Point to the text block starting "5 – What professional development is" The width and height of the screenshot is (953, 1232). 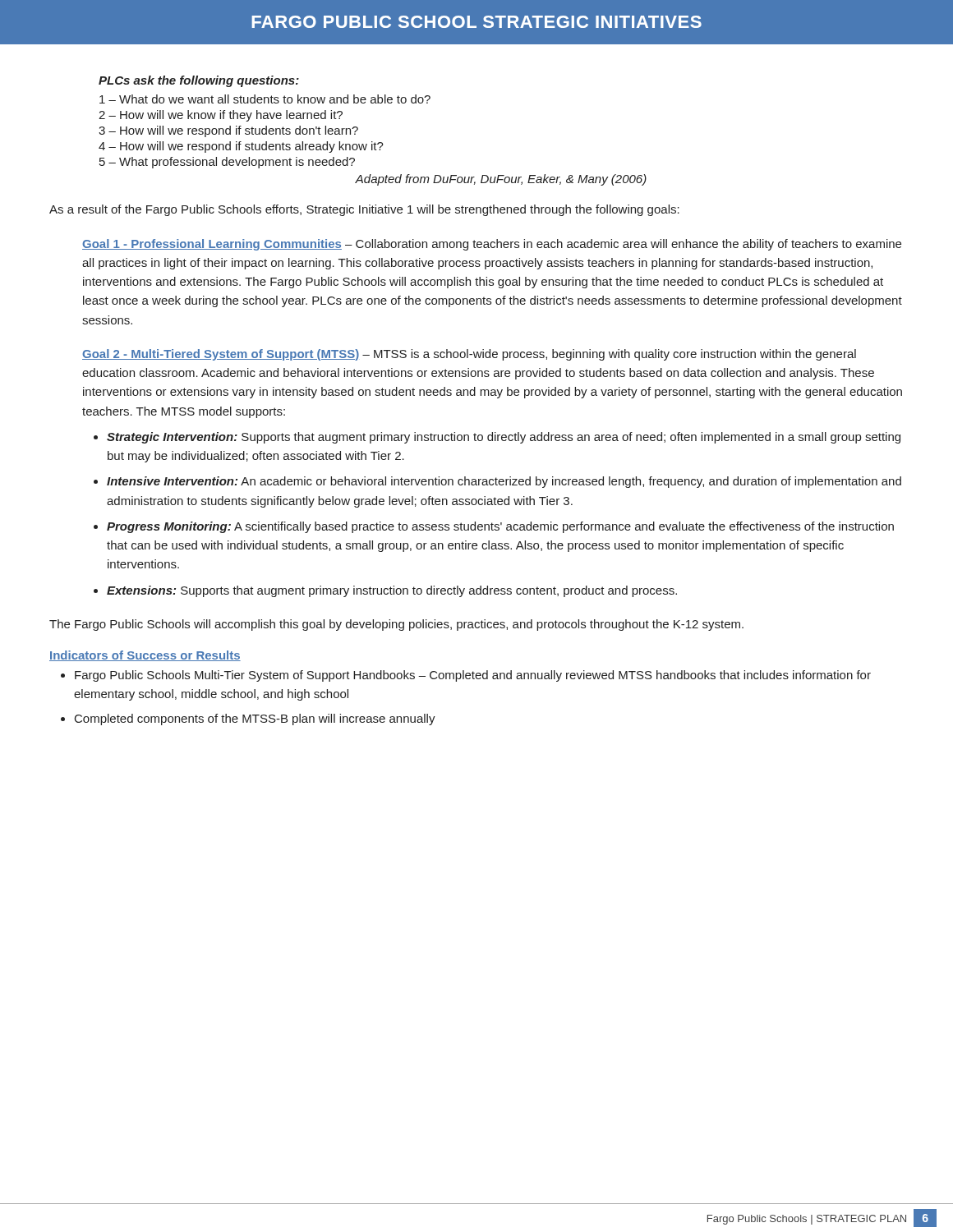coord(227,161)
